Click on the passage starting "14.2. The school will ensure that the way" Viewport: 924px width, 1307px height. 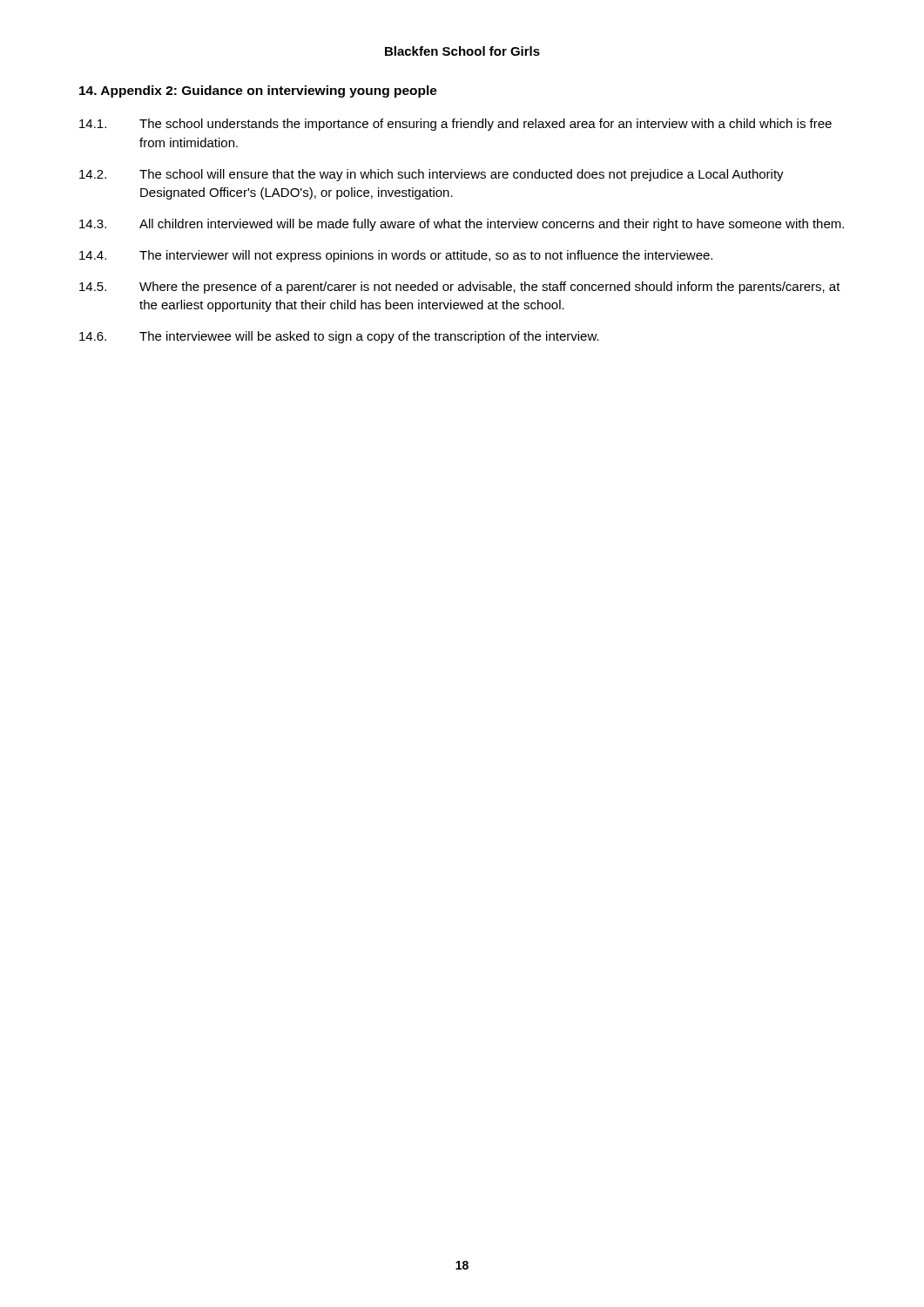click(462, 183)
